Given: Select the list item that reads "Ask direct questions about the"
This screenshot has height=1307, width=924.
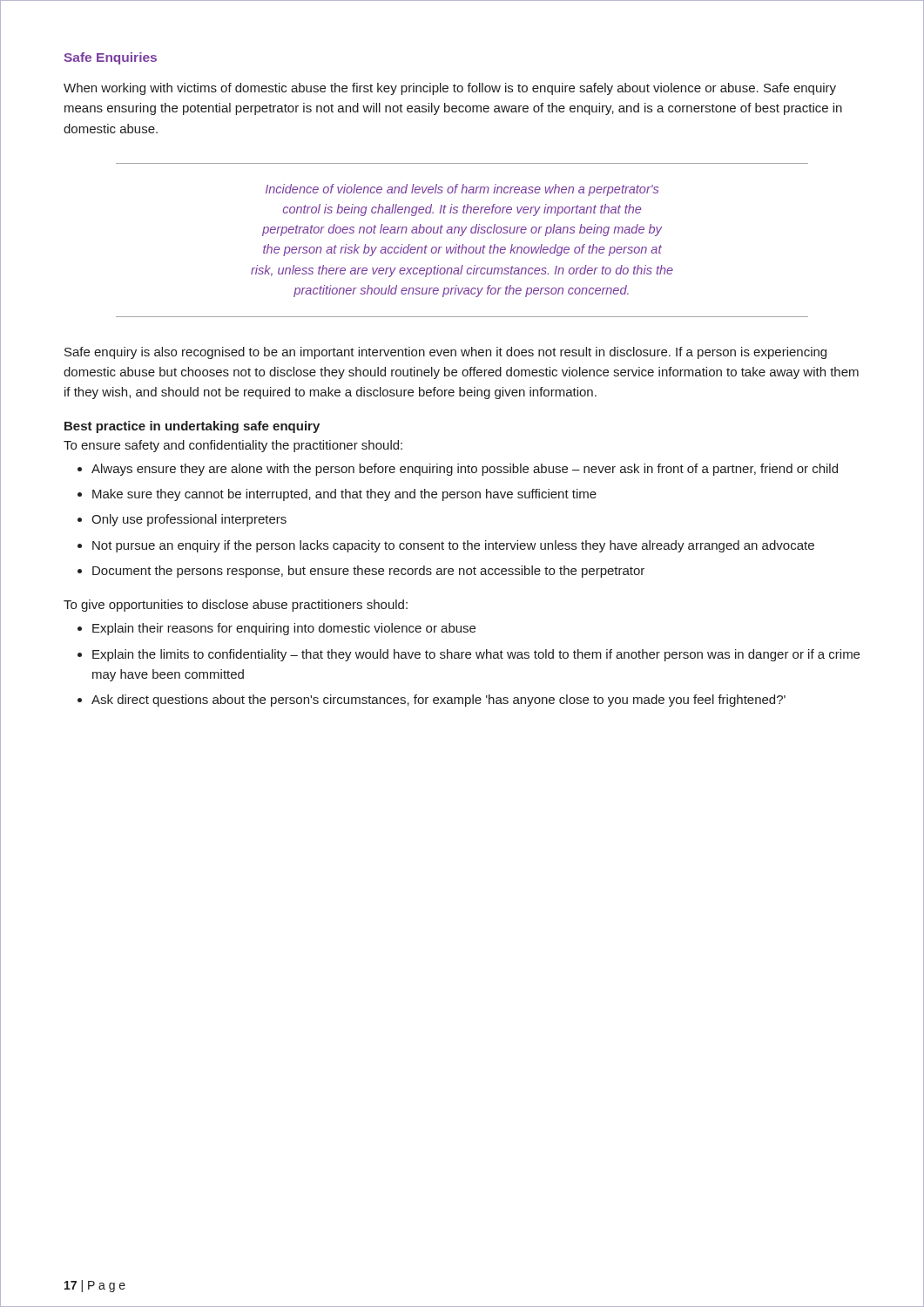Looking at the screenshot, I should click(x=439, y=699).
